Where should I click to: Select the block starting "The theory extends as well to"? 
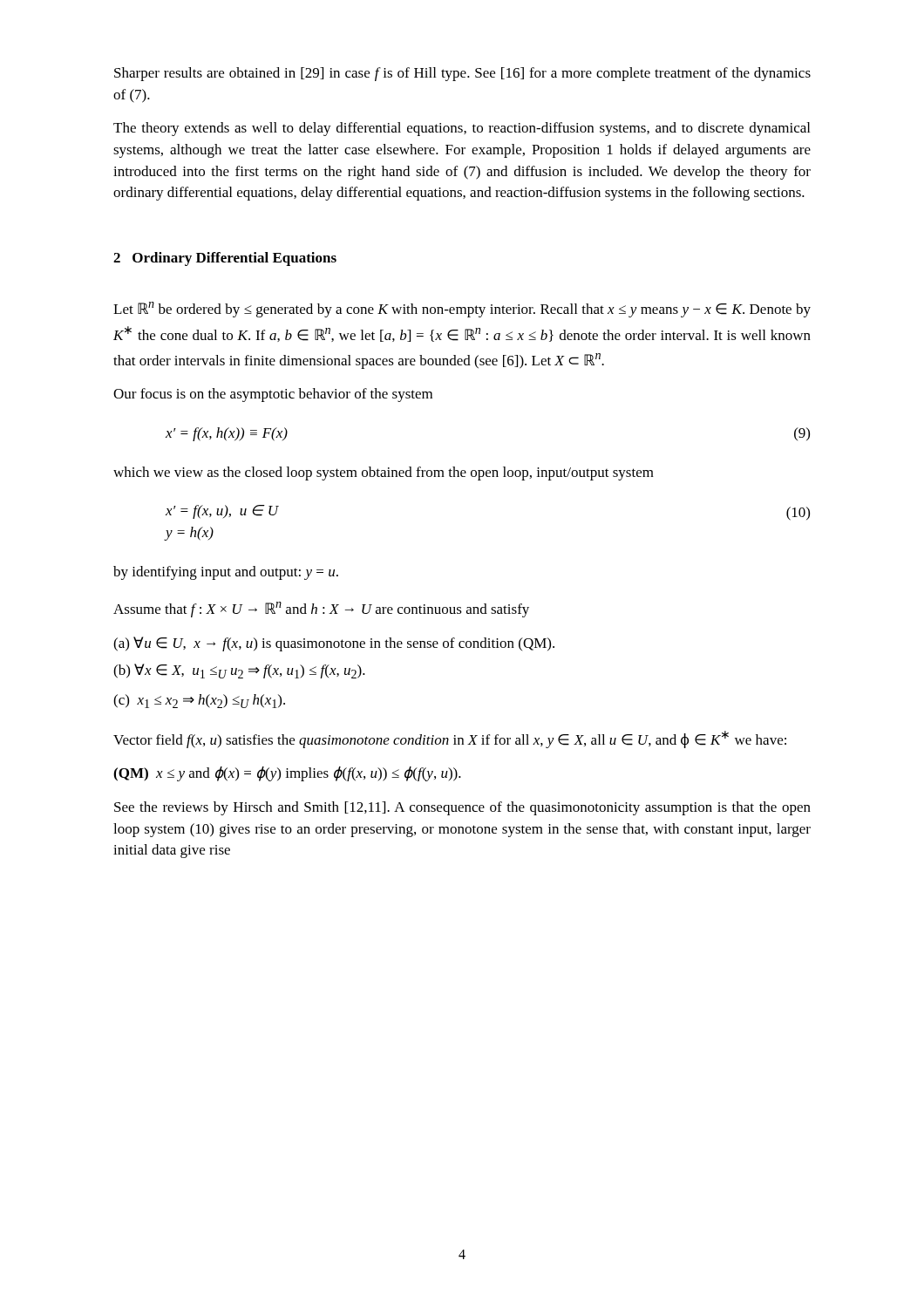(462, 161)
